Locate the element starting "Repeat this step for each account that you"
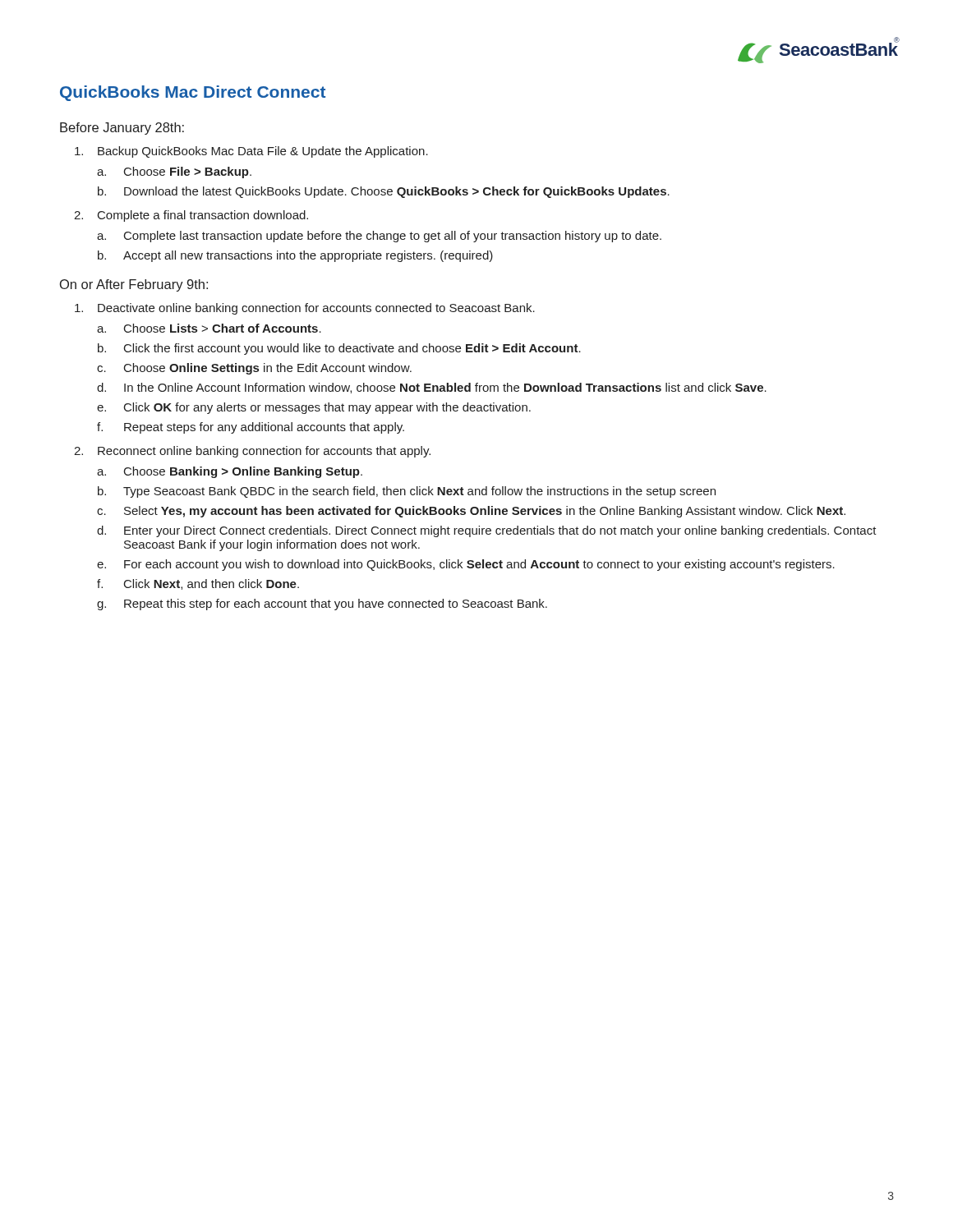953x1232 pixels. pos(336,603)
